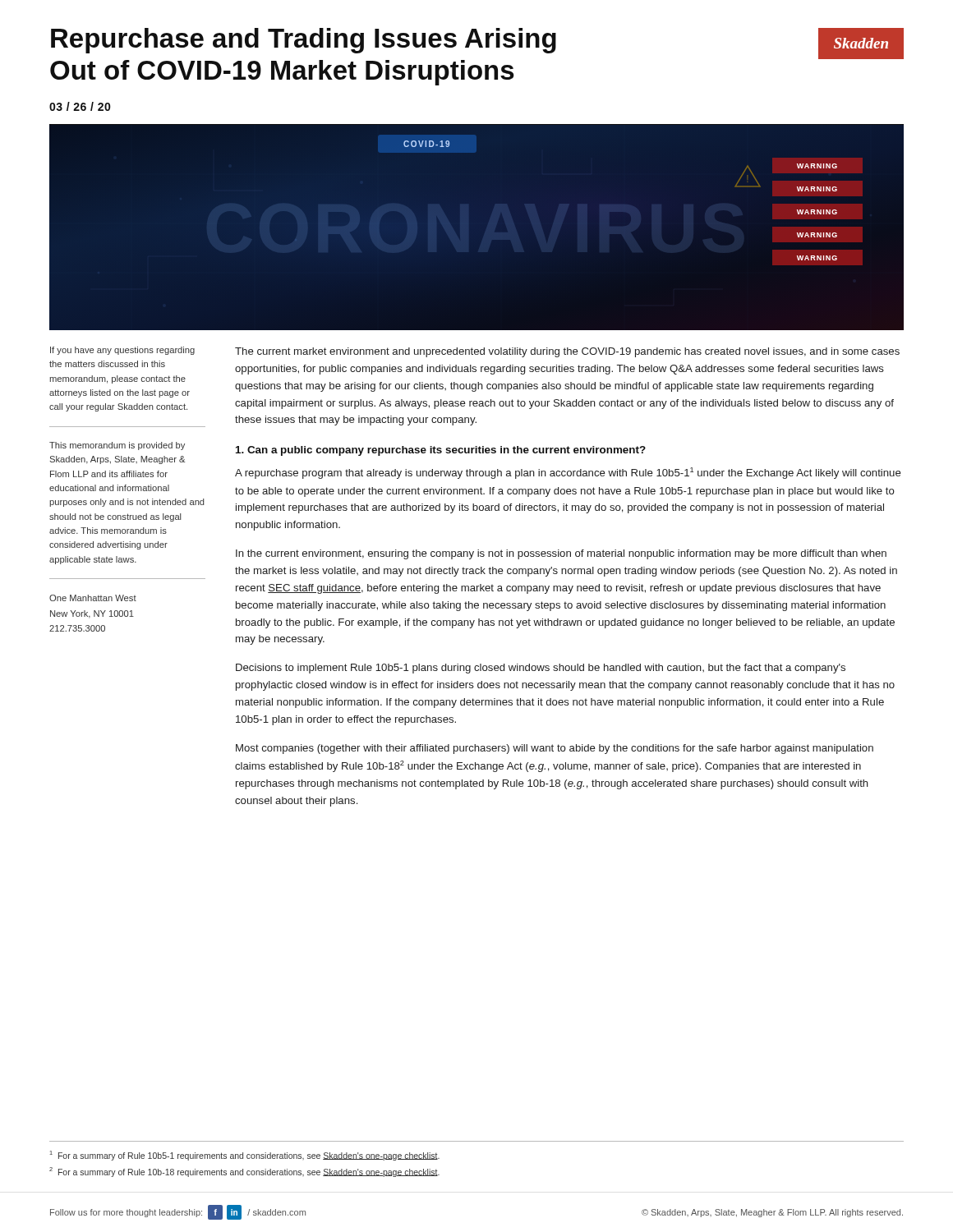Screen dimensions: 1232x953
Task: Find a section header
Action: click(440, 450)
